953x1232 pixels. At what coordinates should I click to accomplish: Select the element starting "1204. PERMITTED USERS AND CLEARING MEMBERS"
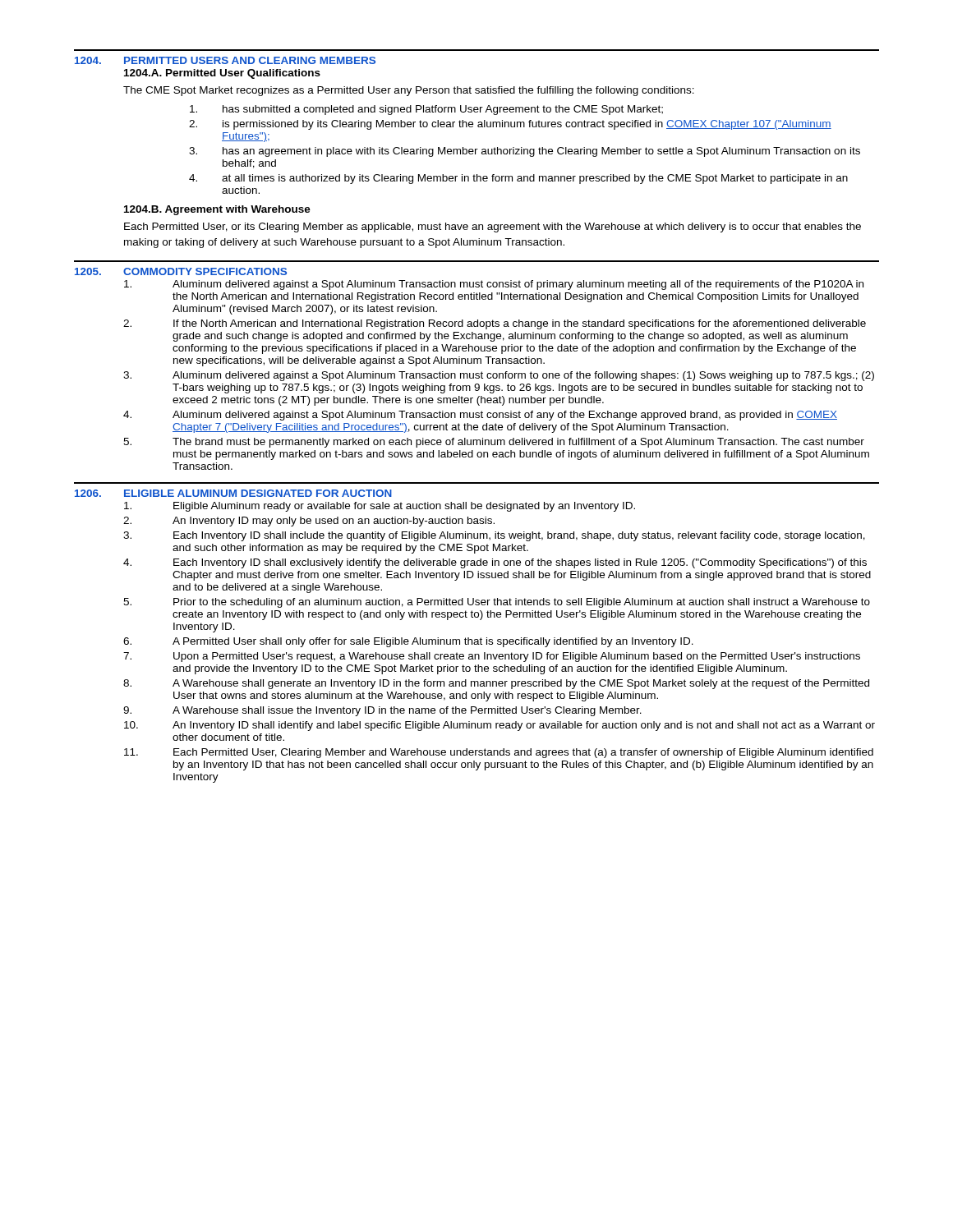point(225,60)
